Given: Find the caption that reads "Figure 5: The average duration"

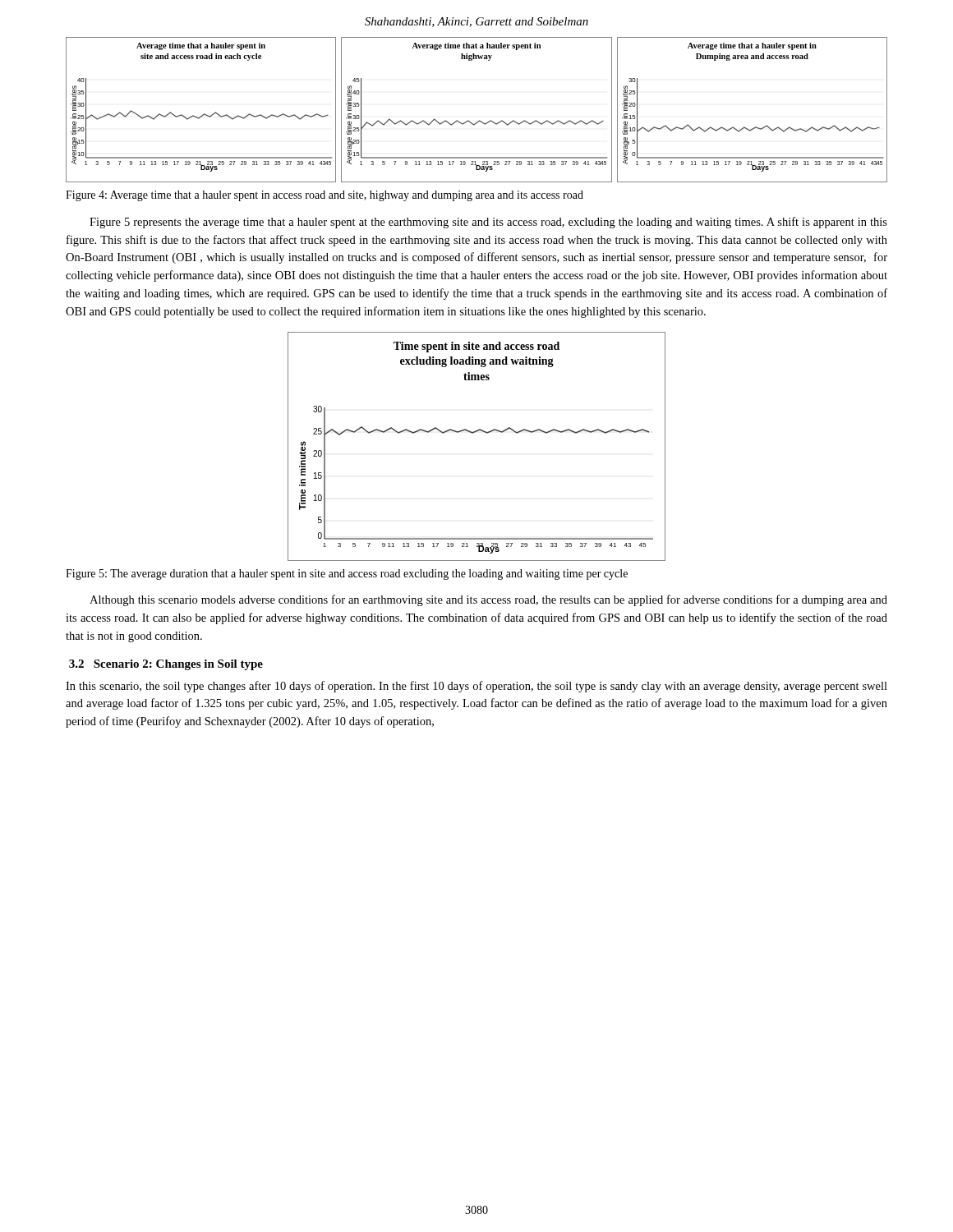Looking at the screenshot, I should tap(347, 574).
